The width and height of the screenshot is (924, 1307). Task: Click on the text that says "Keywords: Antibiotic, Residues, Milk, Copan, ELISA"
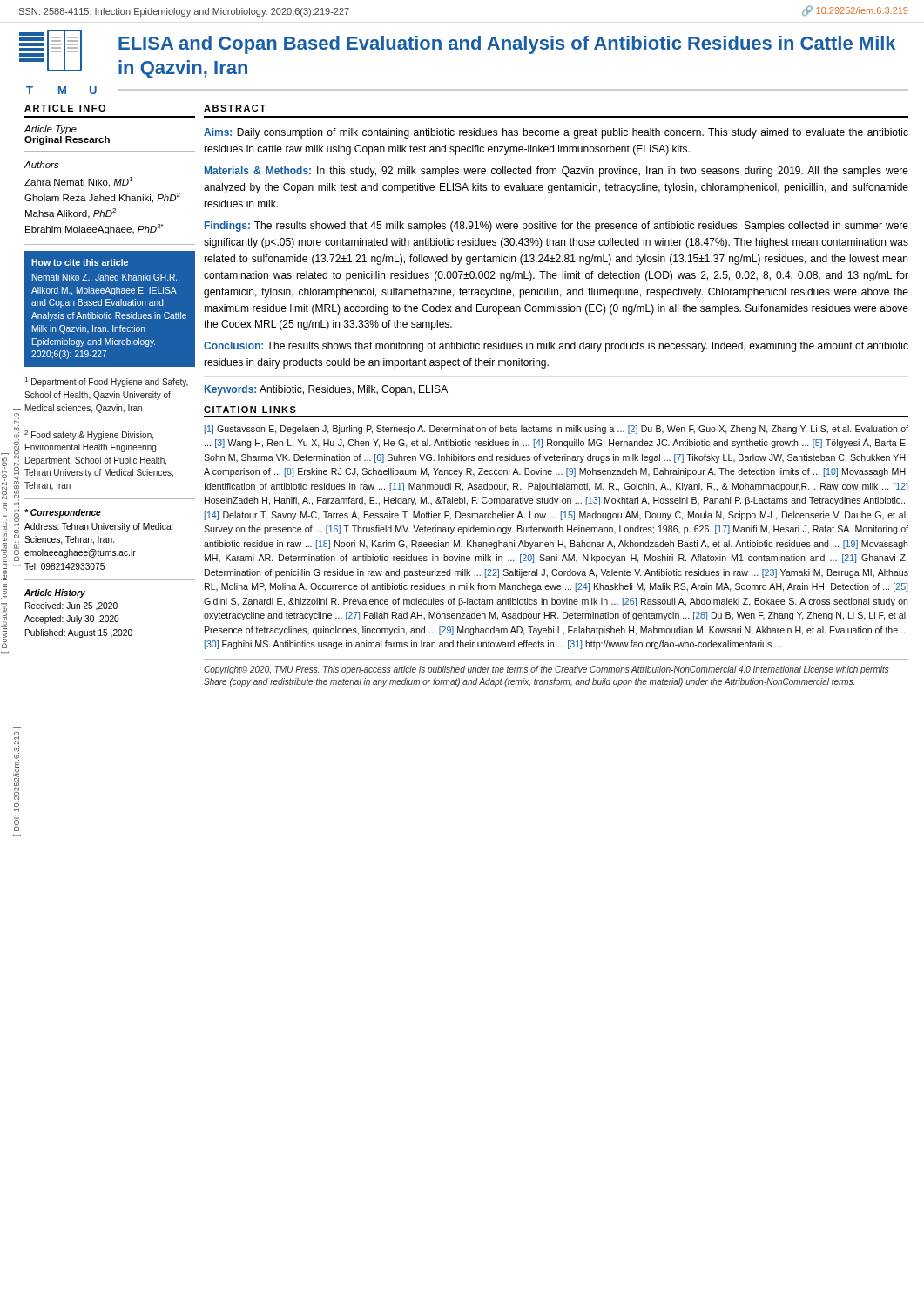(326, 390)
